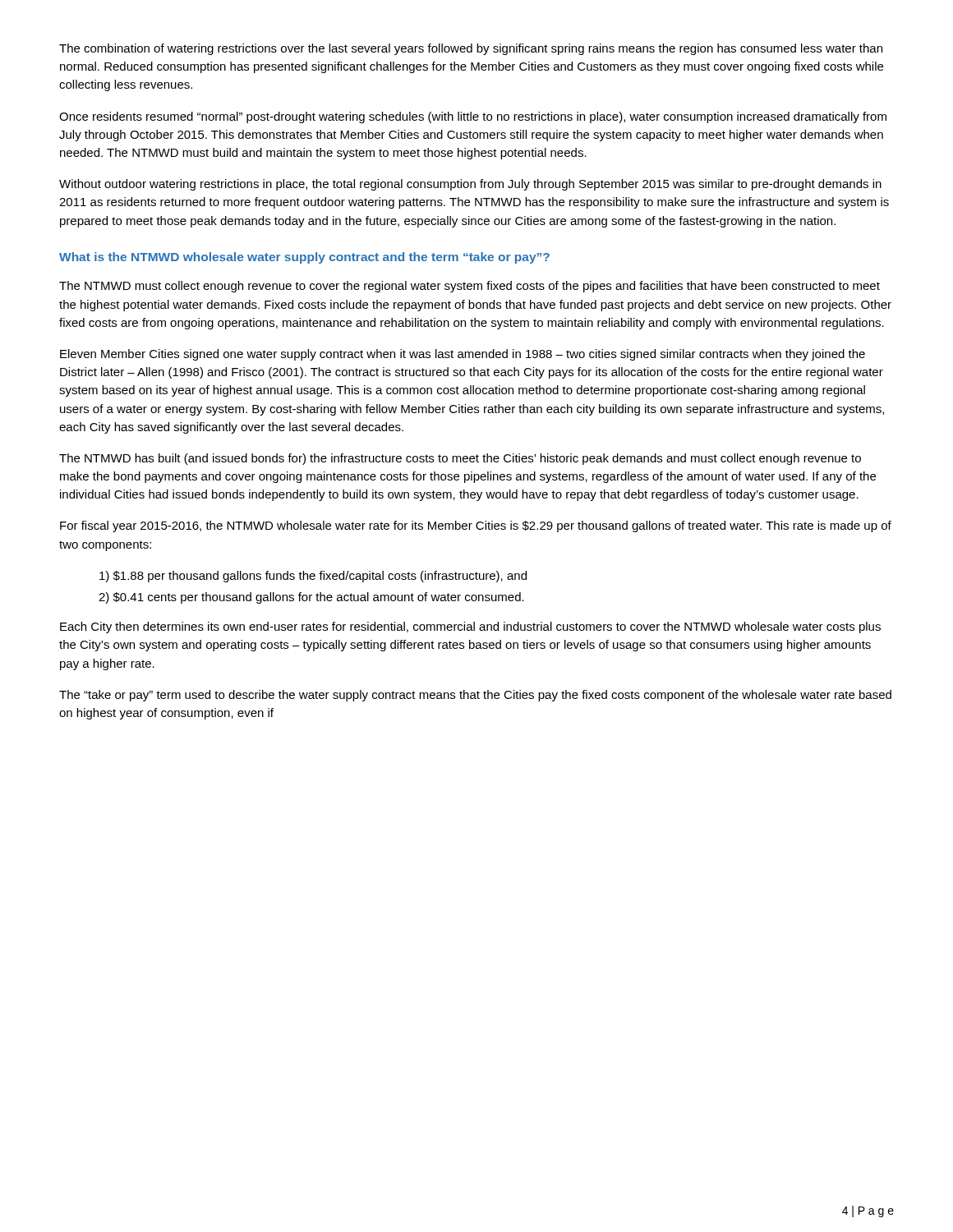Viewport: 953px width, 1232px height.
Task: Find the text block that reads "For fiscal year"
Action: (x=475, y=535)
